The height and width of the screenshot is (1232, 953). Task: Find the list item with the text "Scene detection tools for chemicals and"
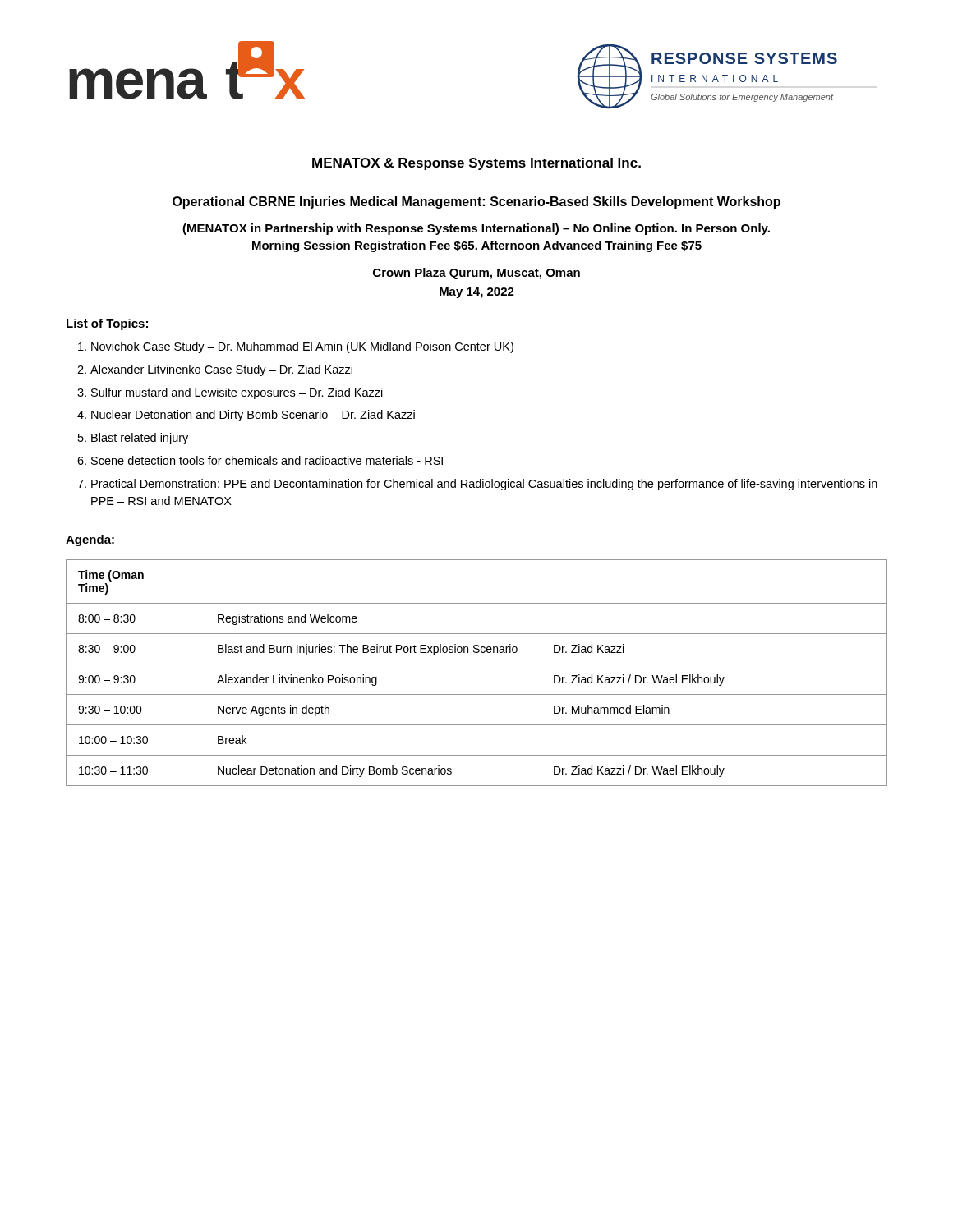coord(267,460)
